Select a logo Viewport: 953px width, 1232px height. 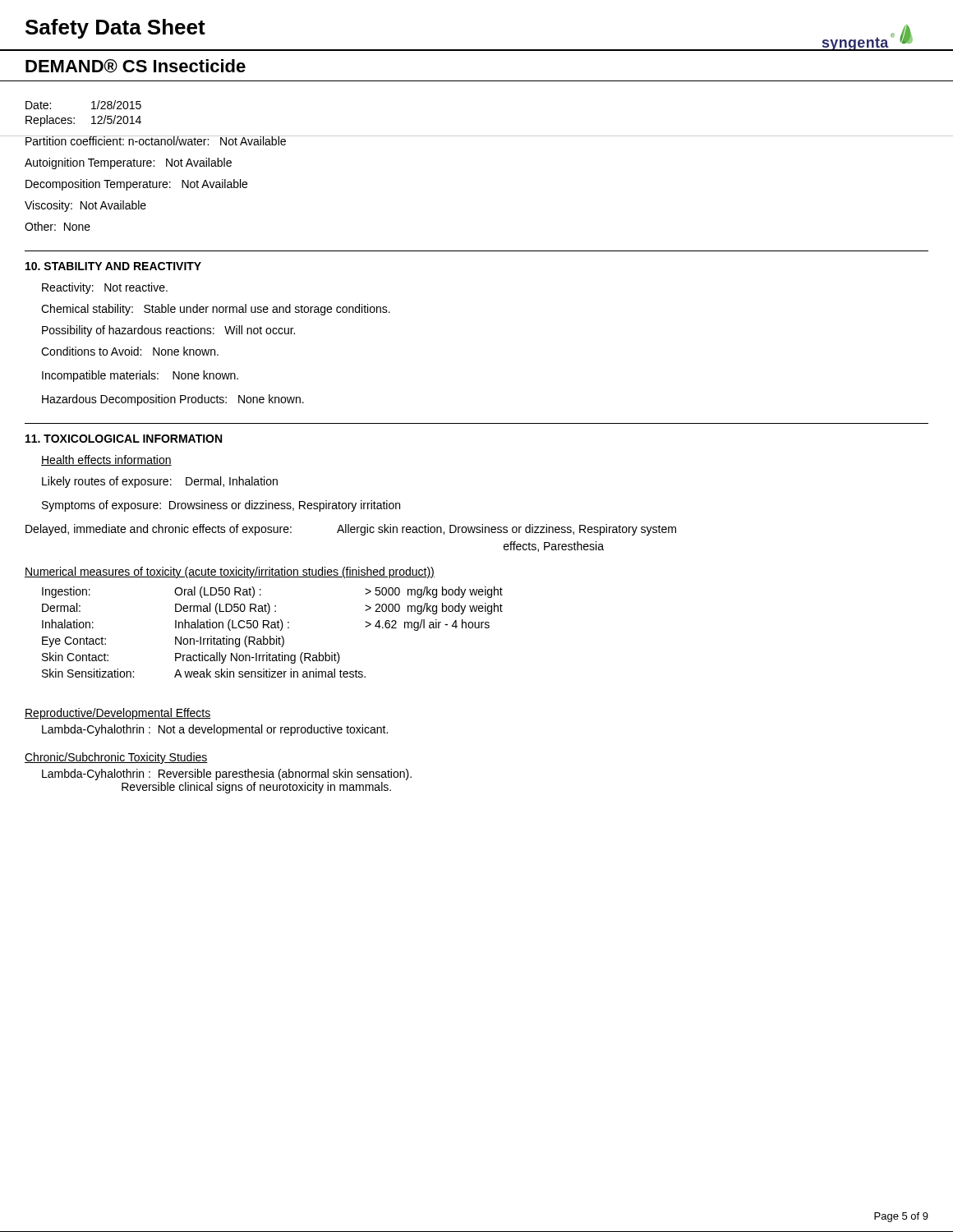(x=875, y=41)
